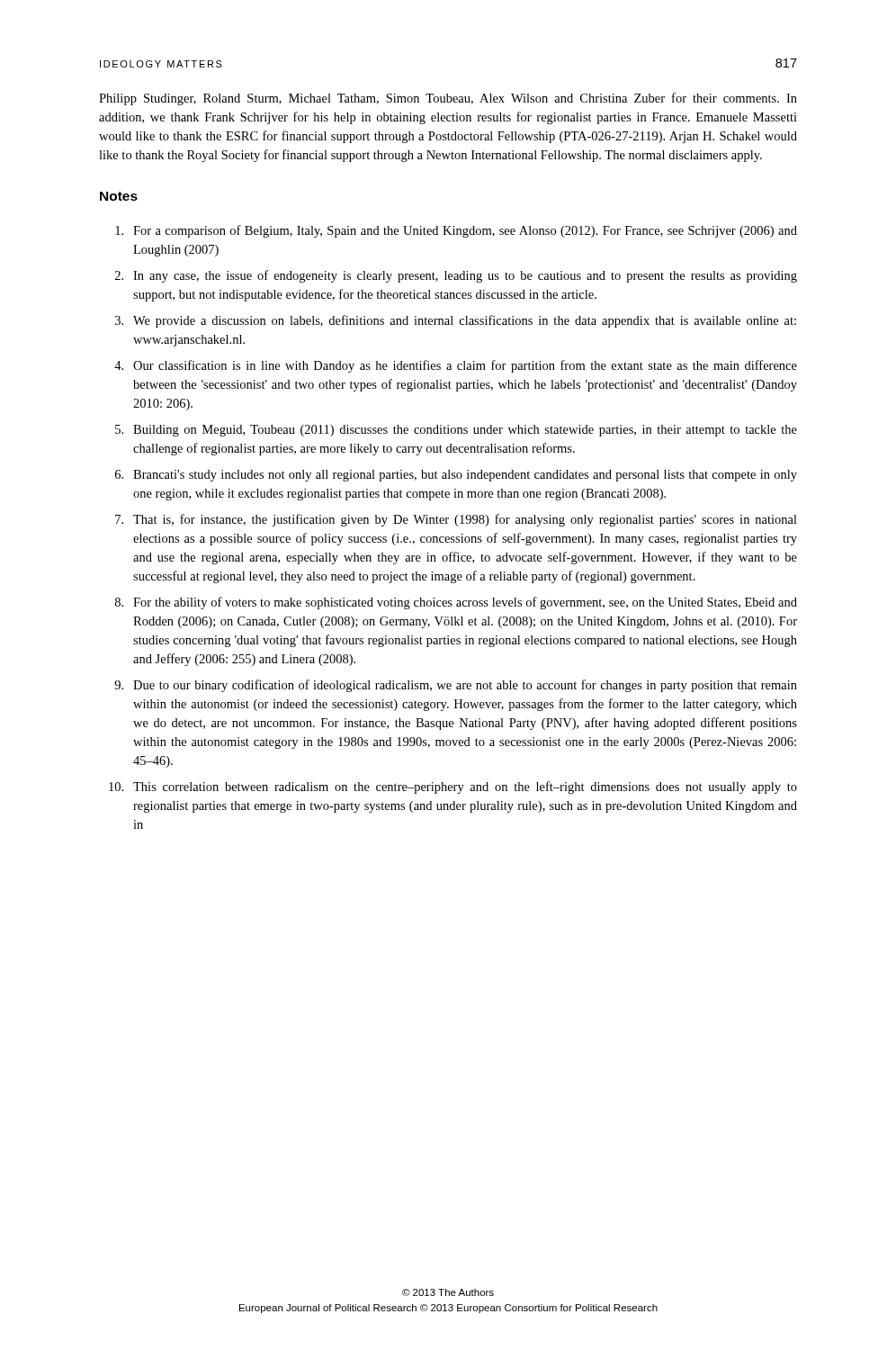Click the passage that begins "For a comparison of Belgium, Italy,"

click(x=448, y=240)
